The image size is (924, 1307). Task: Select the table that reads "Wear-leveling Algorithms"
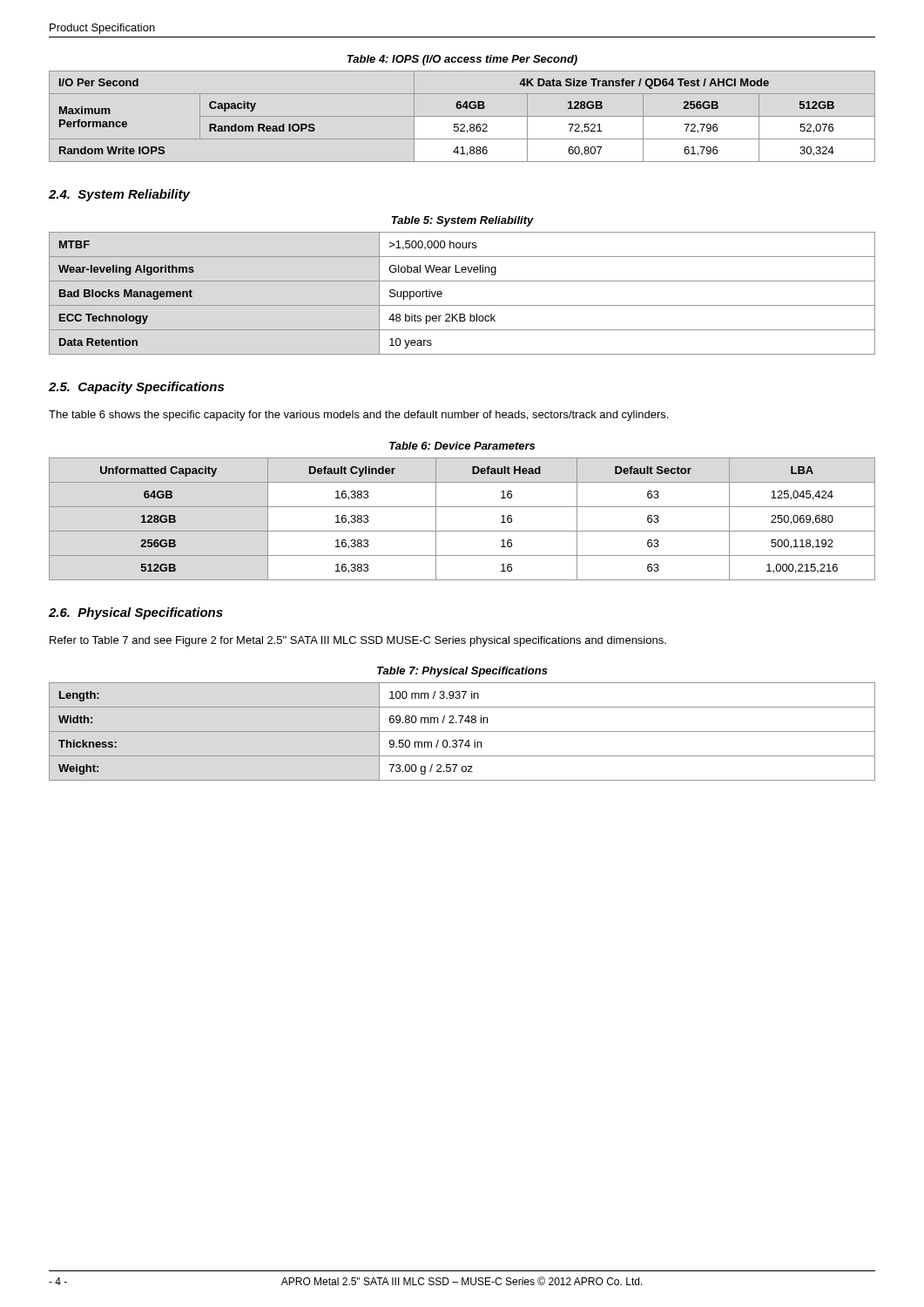pyautogui.click(x=462, y=293)
